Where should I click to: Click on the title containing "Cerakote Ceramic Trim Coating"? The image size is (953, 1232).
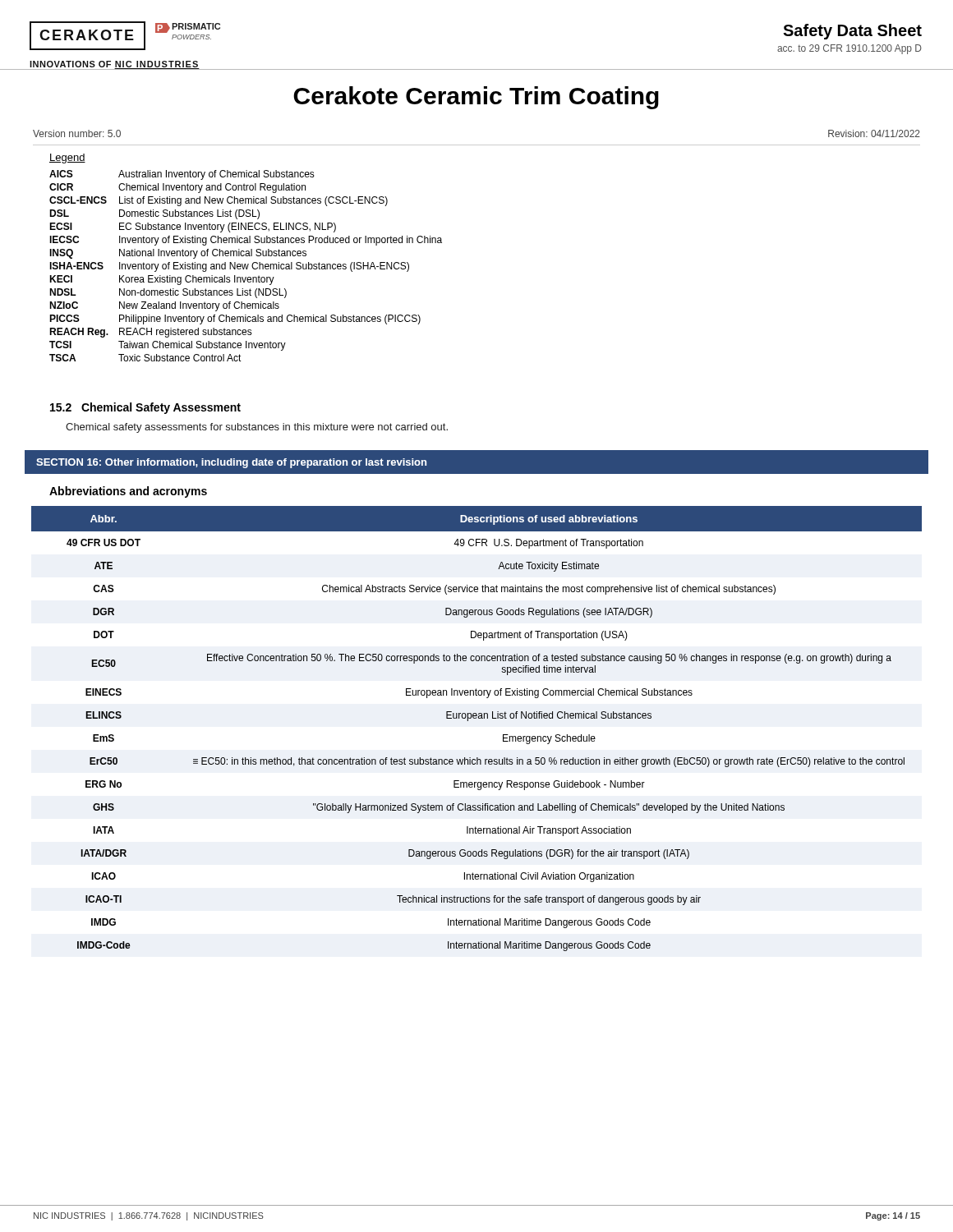(x=476, y=96)
